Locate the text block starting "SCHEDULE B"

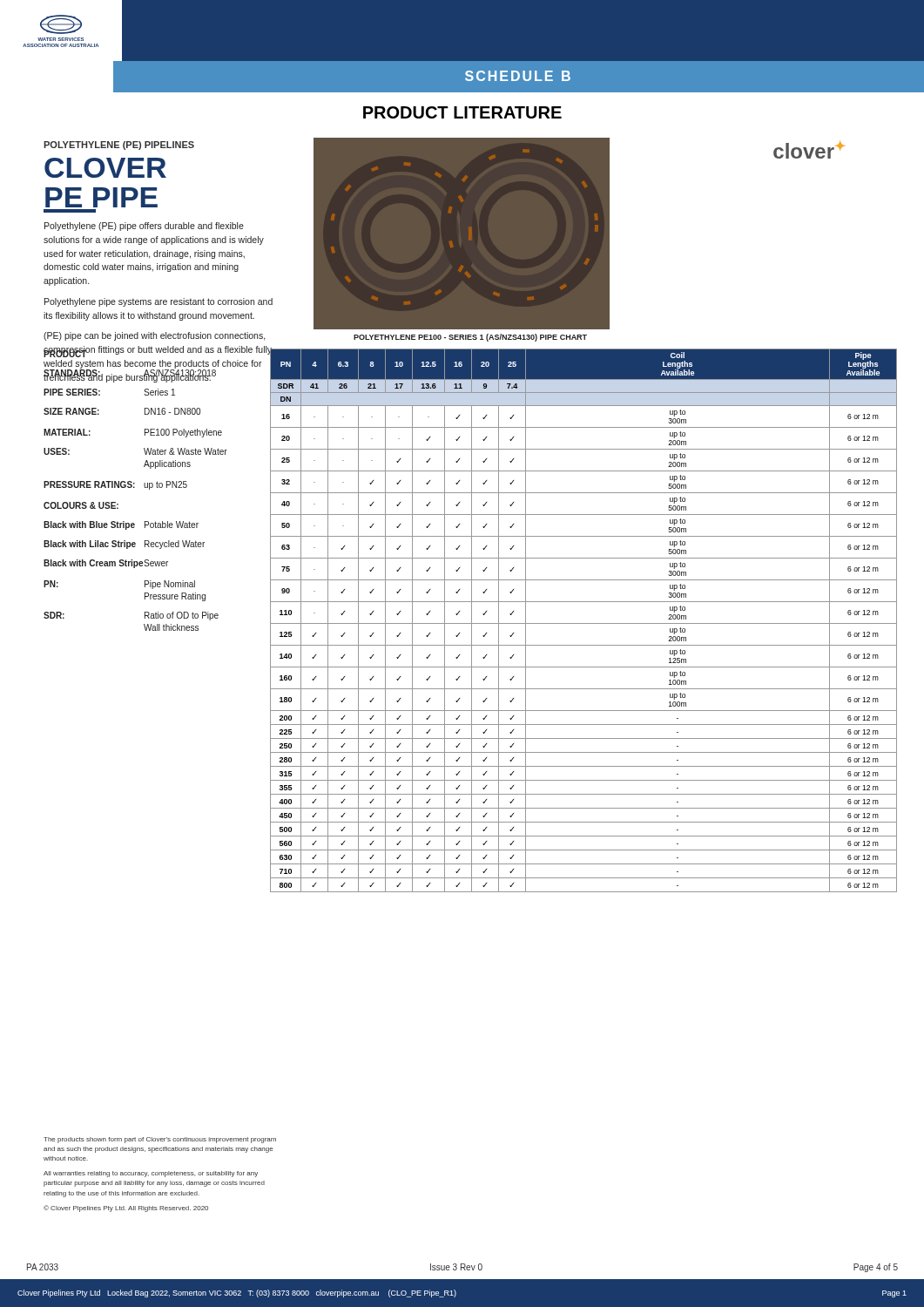coord(519,77)
